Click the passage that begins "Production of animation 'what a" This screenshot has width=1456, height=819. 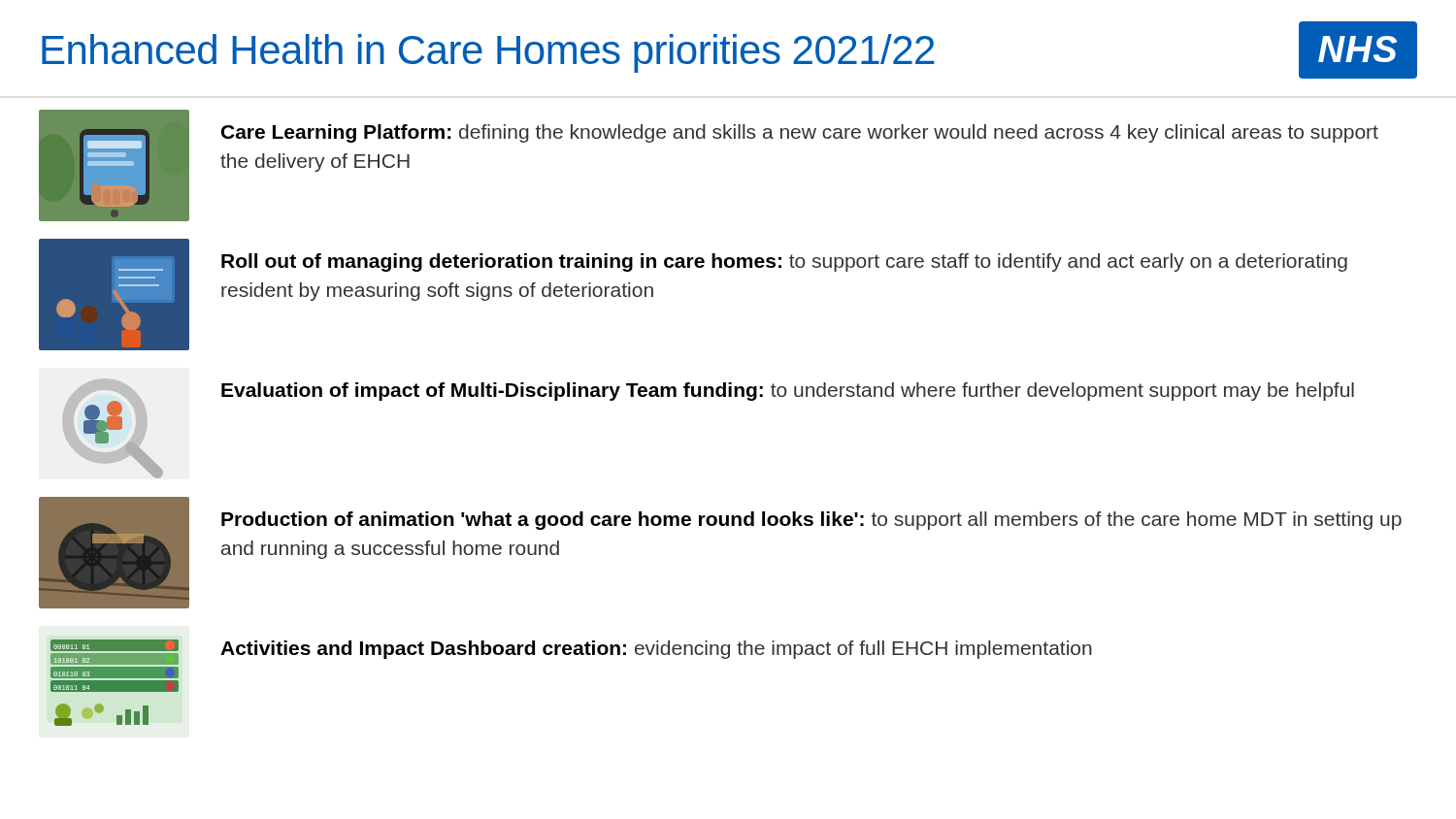[811, 533]
